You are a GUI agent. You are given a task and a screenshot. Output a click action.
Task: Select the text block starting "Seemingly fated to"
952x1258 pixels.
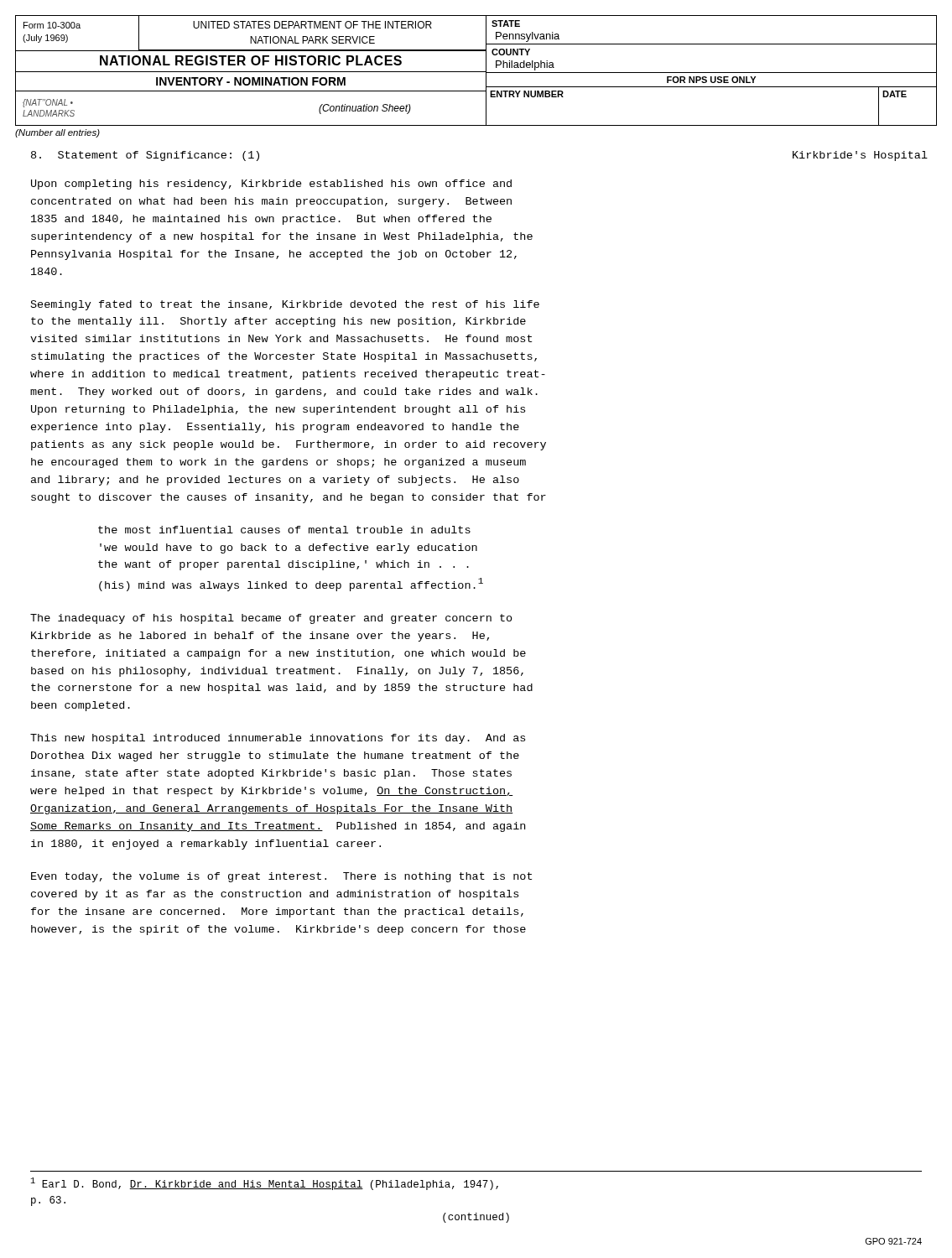(288, 401)
